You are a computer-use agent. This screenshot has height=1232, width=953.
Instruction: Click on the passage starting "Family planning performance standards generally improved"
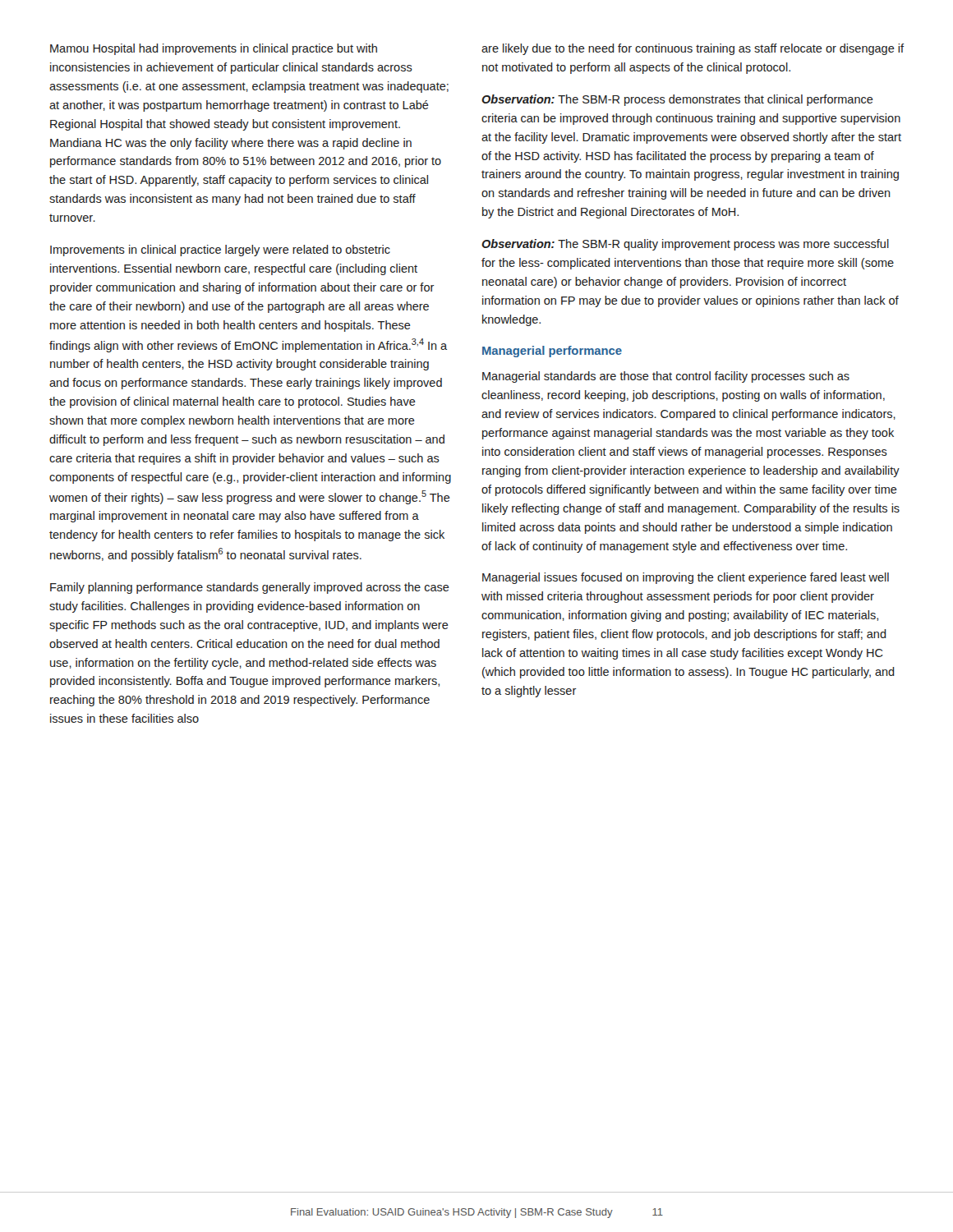pyautogui.click(x=251, y=653)
